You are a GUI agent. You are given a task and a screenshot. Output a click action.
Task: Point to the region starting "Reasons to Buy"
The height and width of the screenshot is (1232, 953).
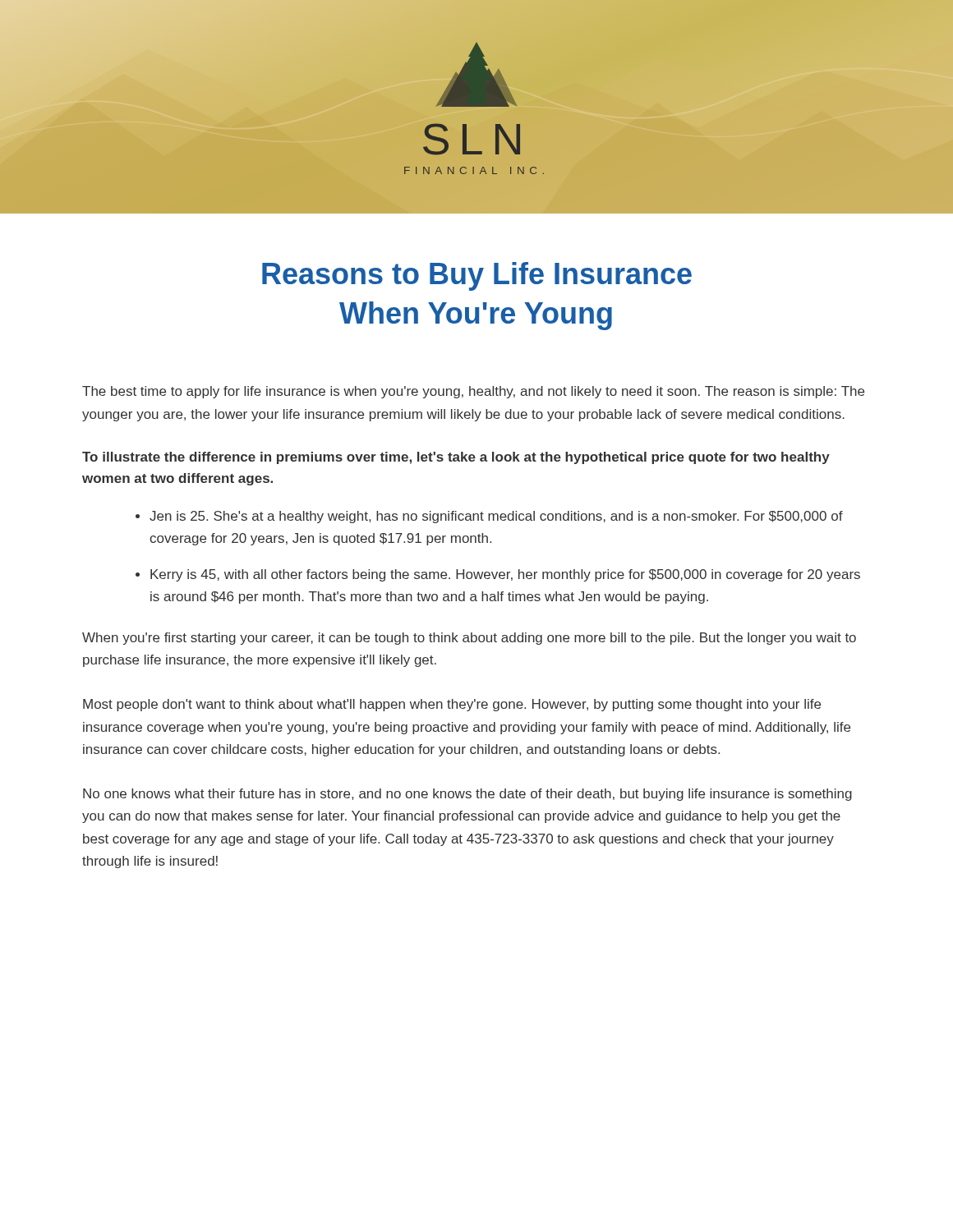coord(476,294)
